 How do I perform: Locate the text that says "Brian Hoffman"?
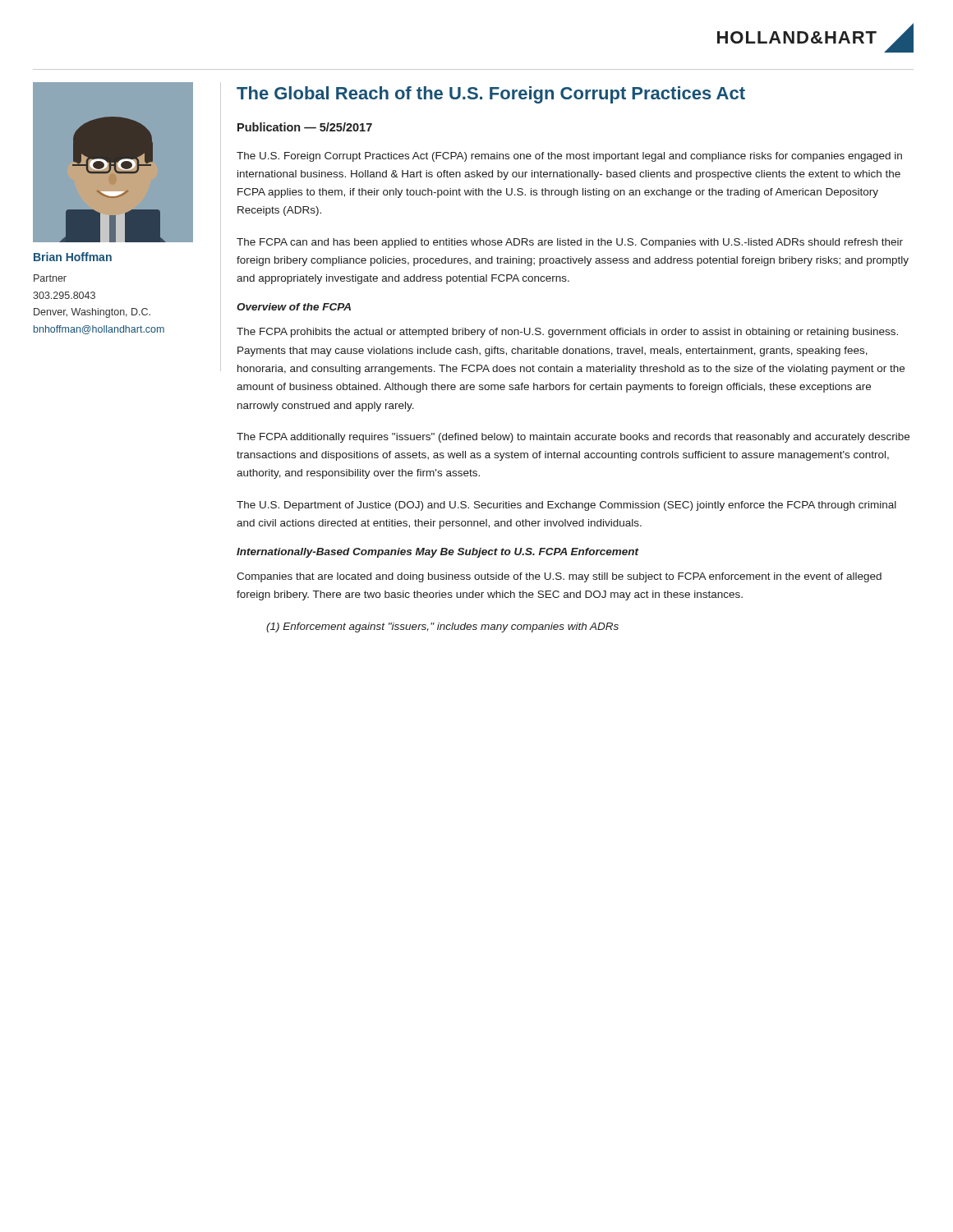(x=72, y=257)
